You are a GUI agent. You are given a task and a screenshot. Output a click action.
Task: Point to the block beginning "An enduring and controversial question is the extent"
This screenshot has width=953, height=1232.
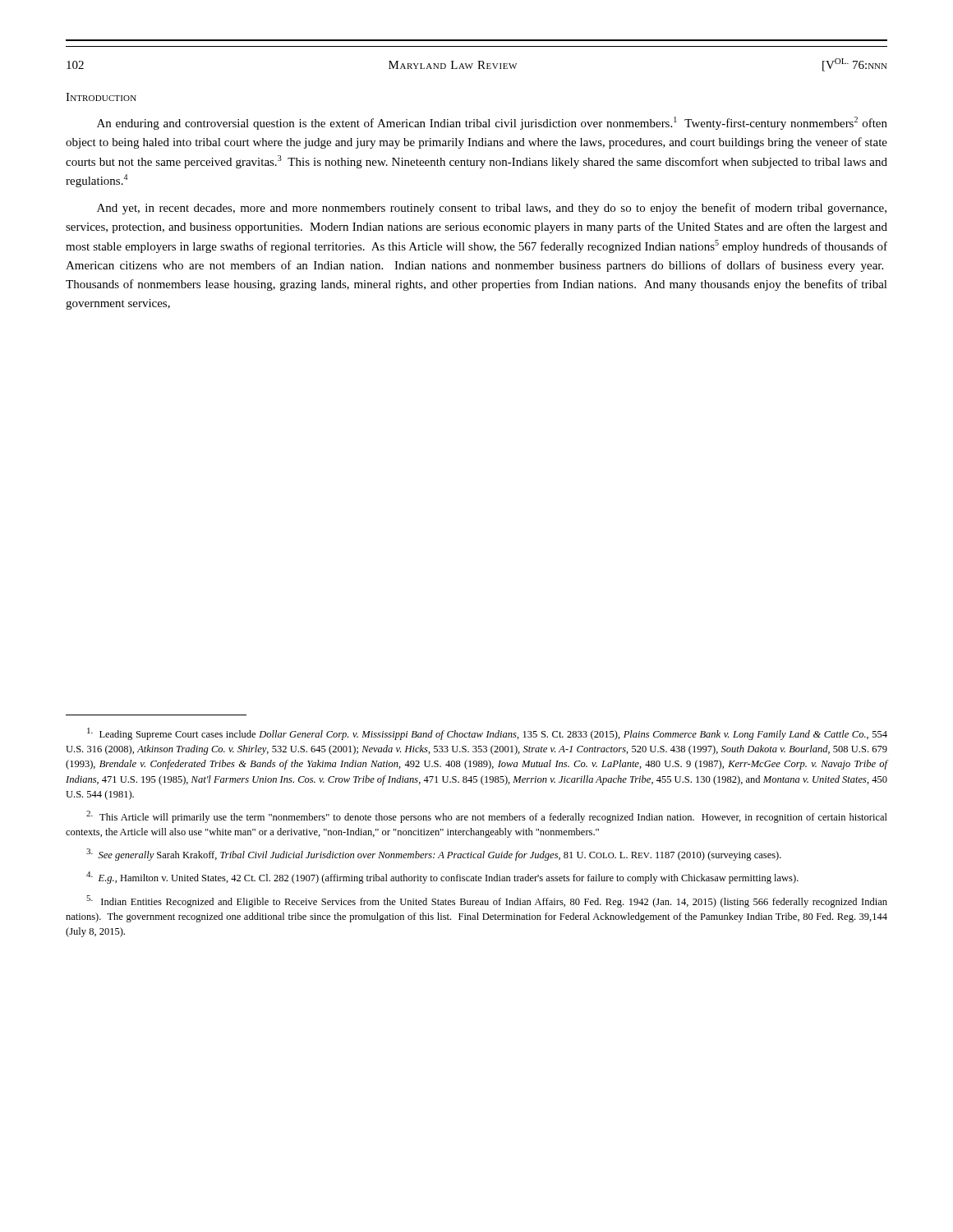click(x=476, y=151)
